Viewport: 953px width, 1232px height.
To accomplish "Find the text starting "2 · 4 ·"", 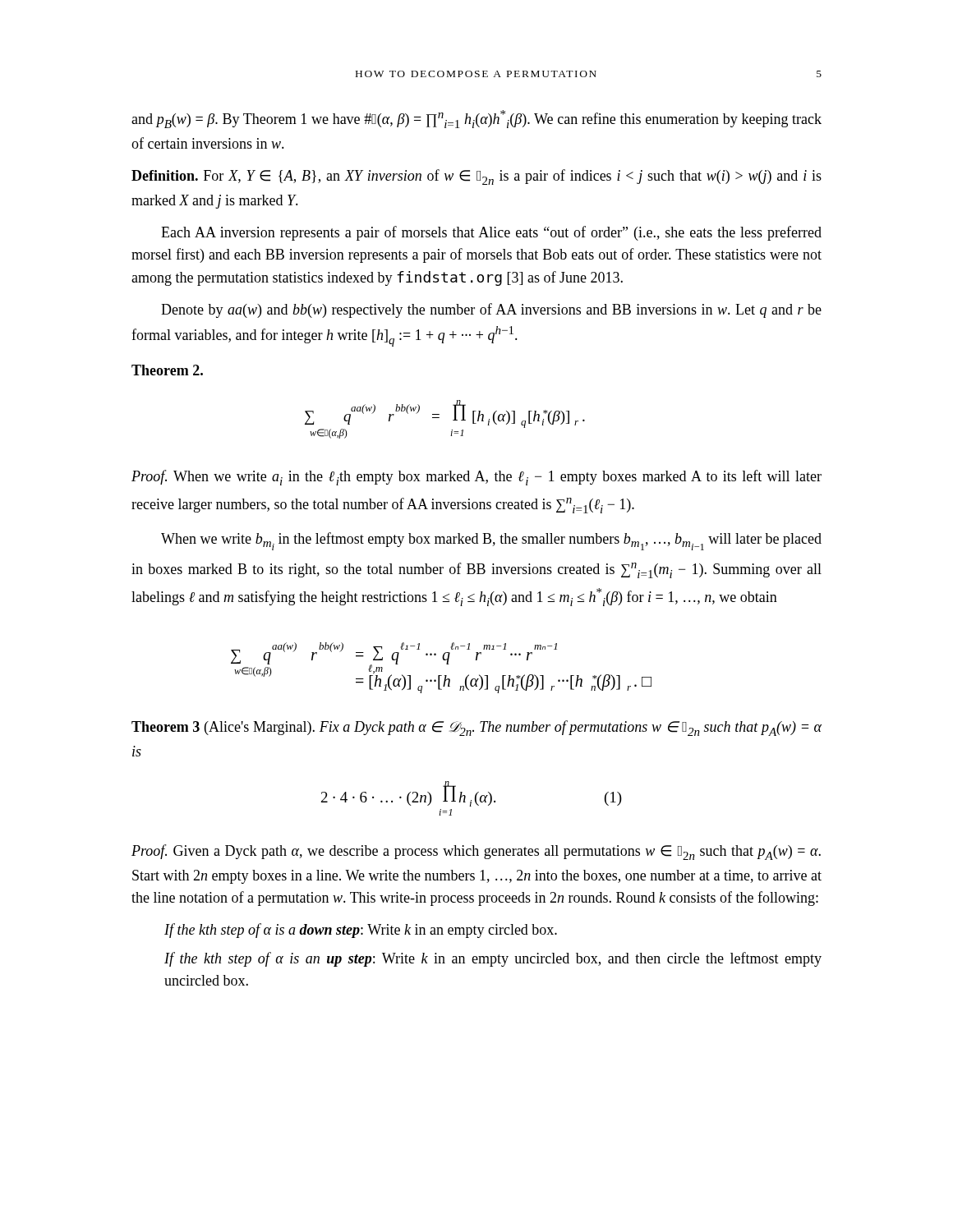I will [476, 798].
